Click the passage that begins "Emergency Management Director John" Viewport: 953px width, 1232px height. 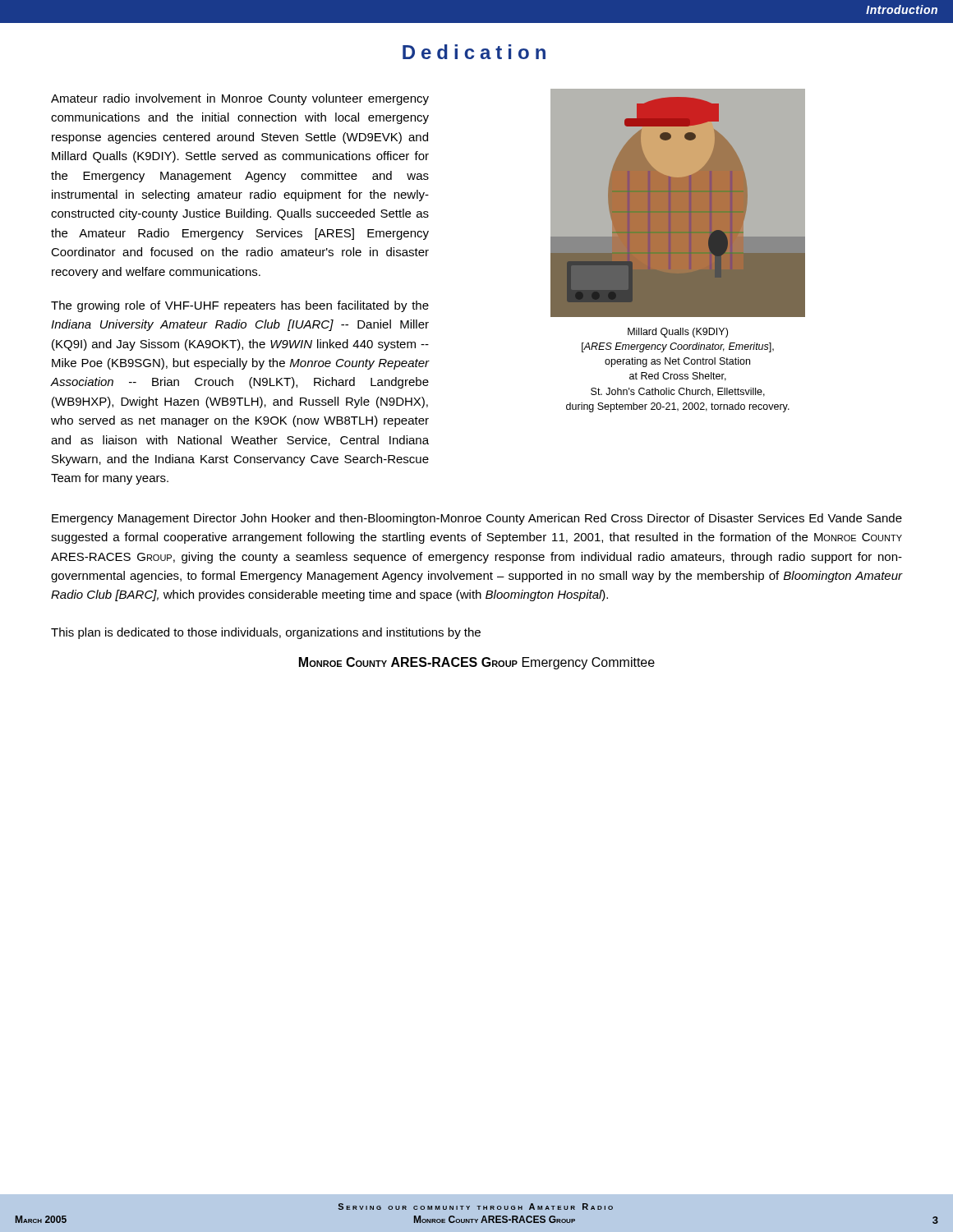[x=476, y=556]
